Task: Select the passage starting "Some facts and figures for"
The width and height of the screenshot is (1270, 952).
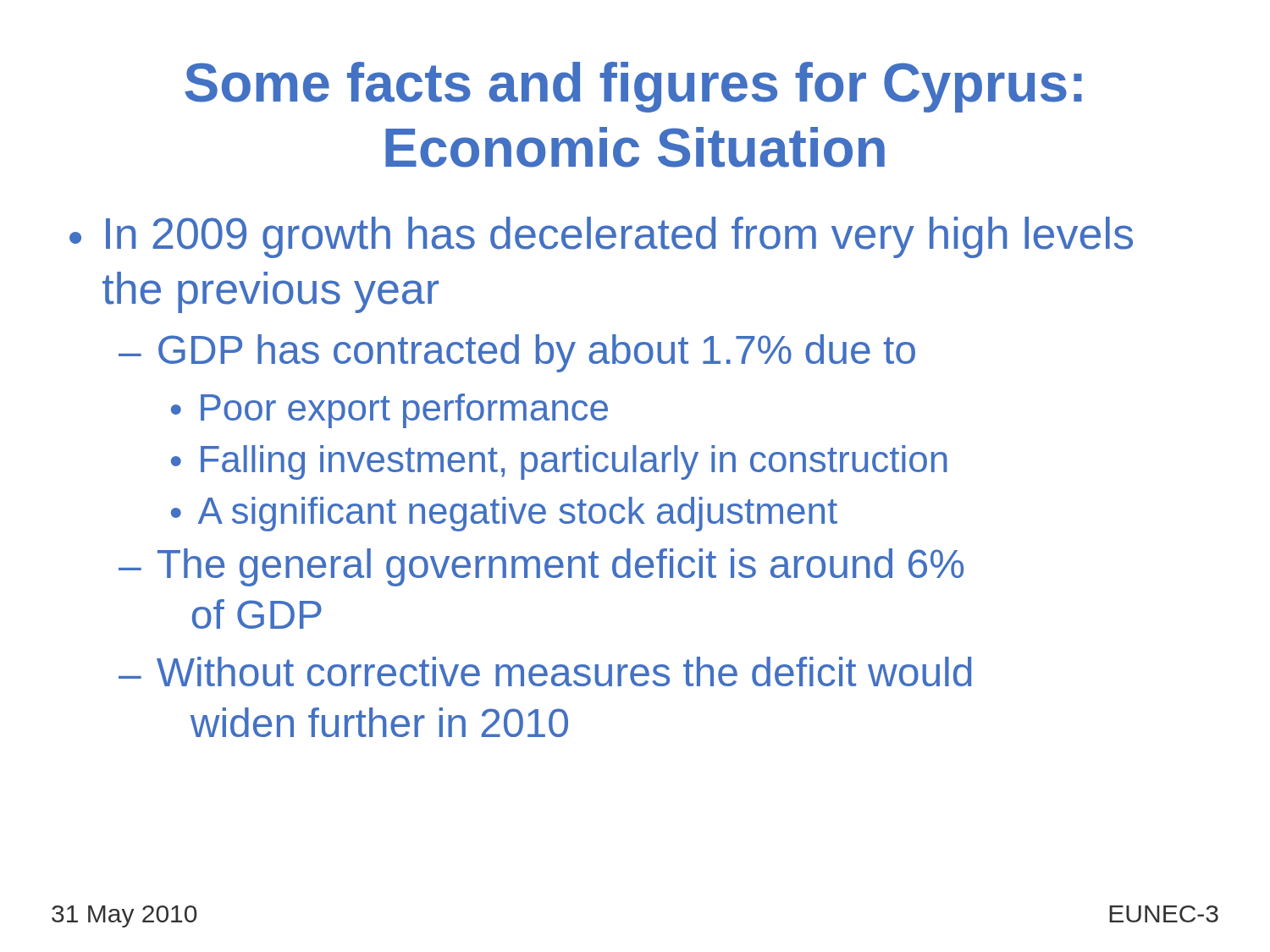Action: [635, 115]
